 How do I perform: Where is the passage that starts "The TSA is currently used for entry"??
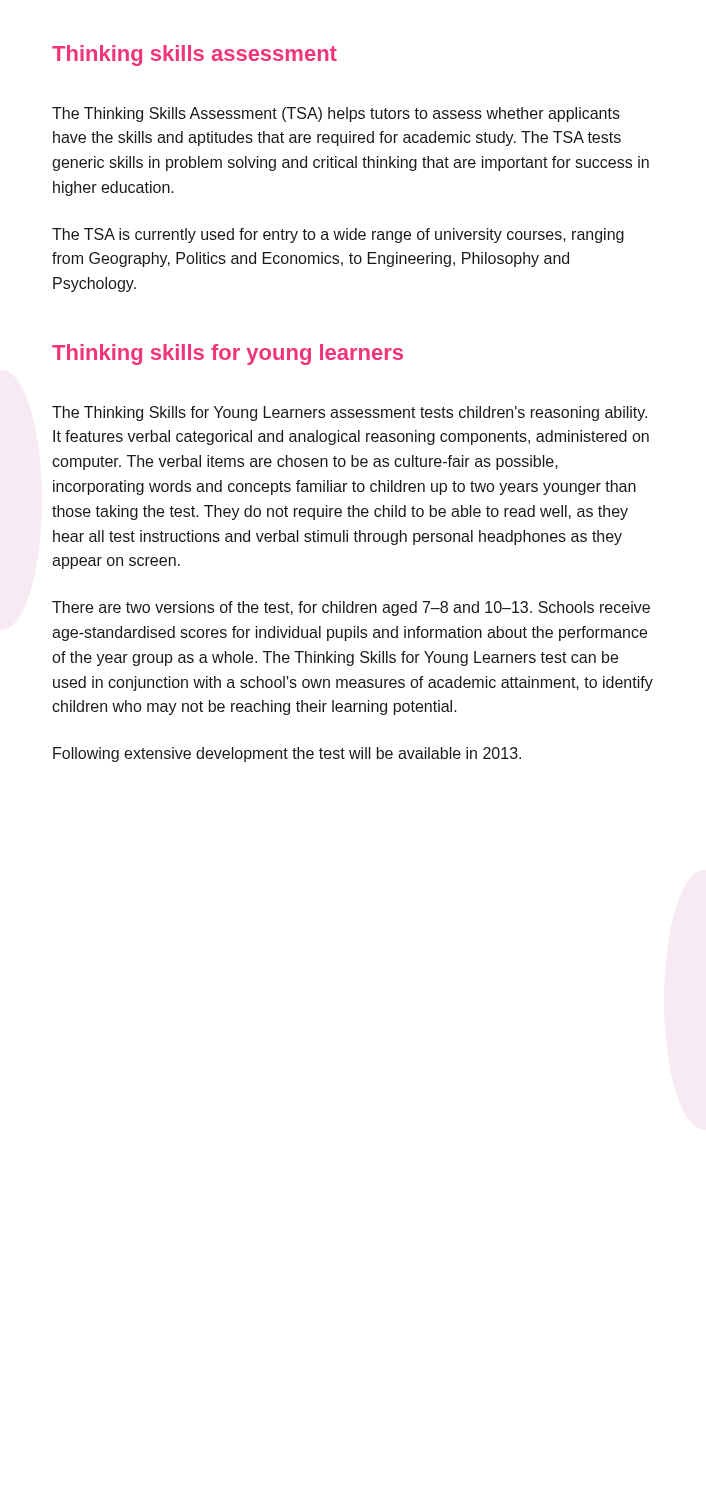pyautogui.click(x=353, y=260)
